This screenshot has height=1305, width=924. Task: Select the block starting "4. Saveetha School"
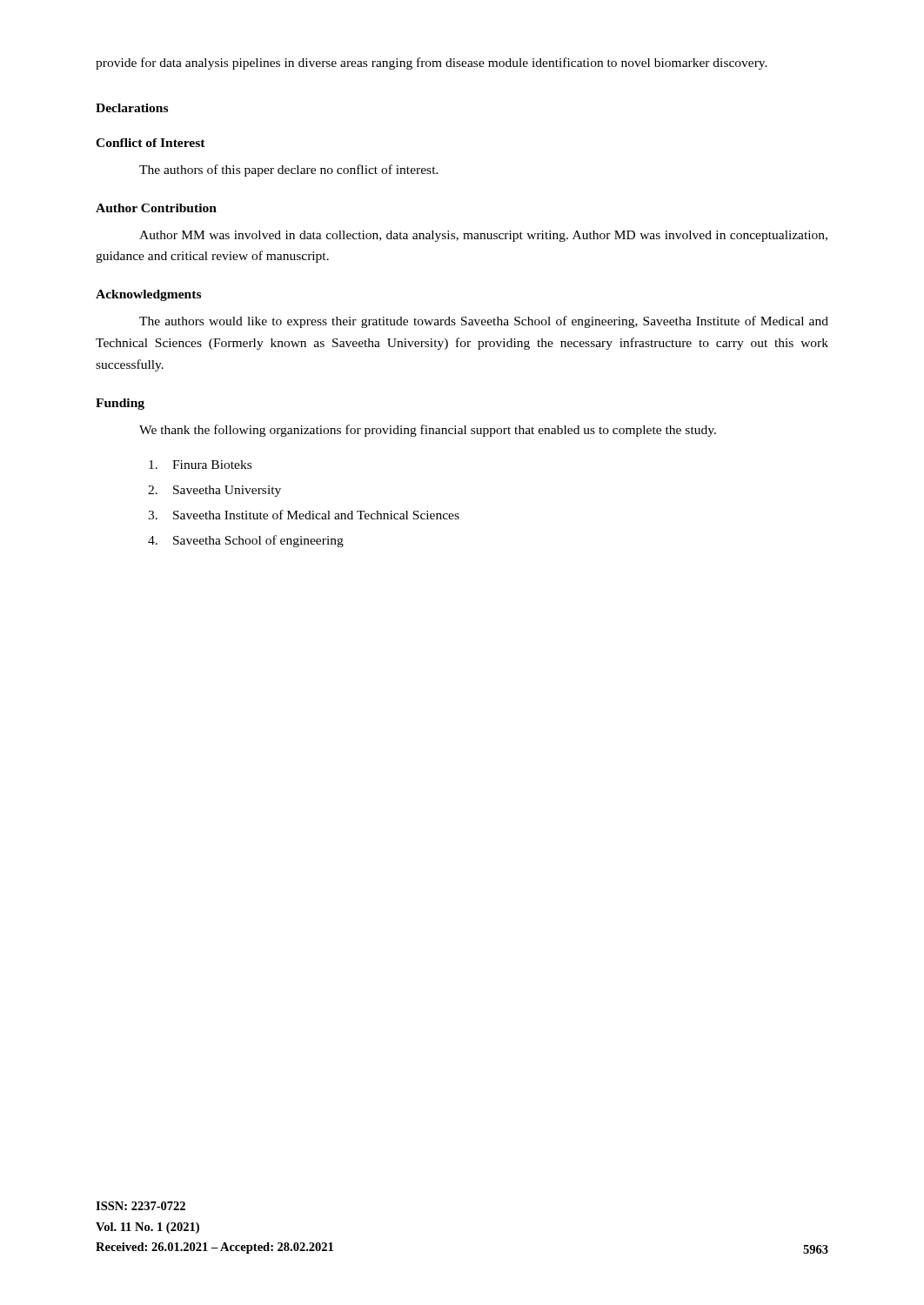pyautogui.click(x=246, y=540)
